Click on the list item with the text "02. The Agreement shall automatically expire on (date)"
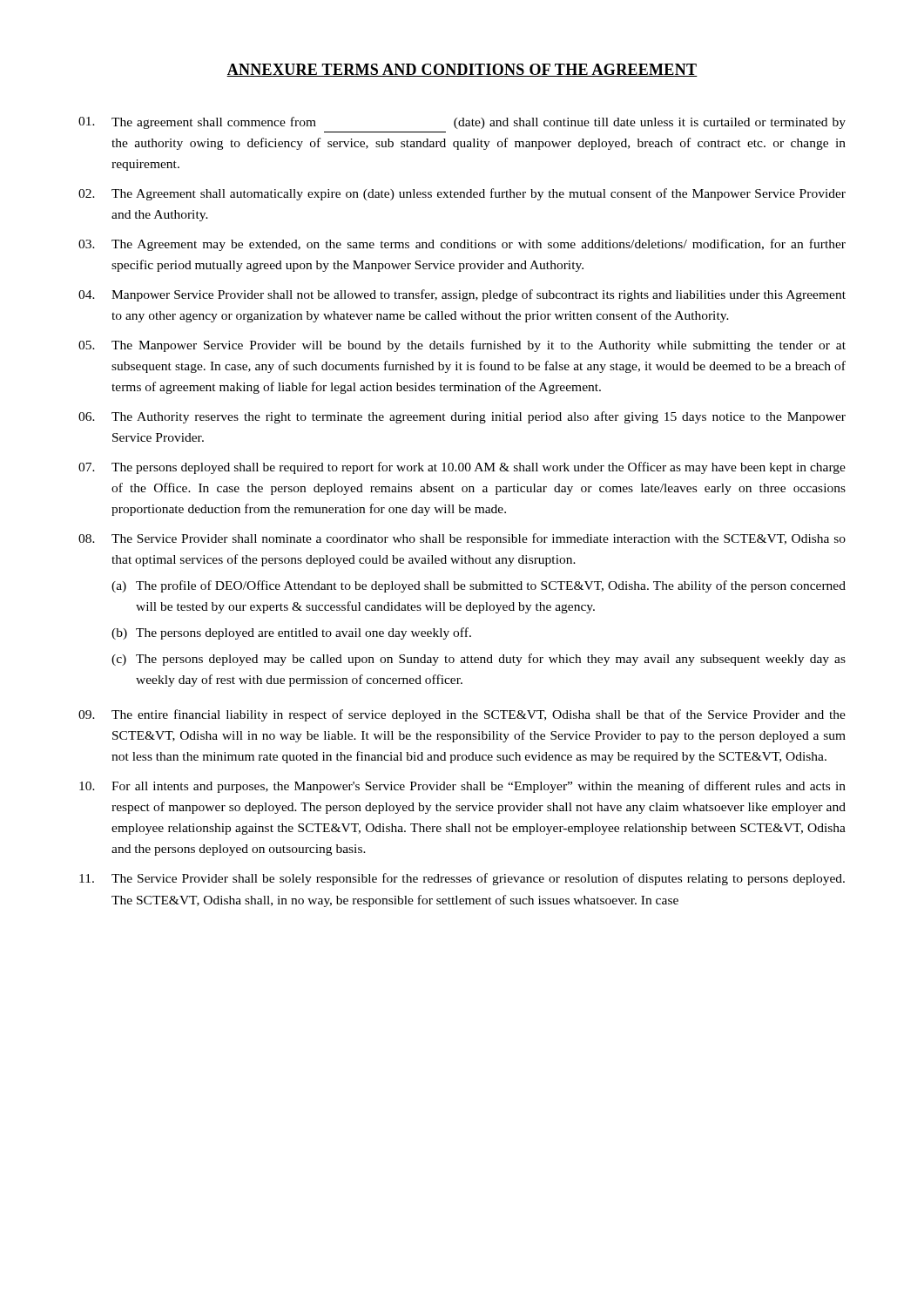 pyautogui.click(x=462, y=204)
